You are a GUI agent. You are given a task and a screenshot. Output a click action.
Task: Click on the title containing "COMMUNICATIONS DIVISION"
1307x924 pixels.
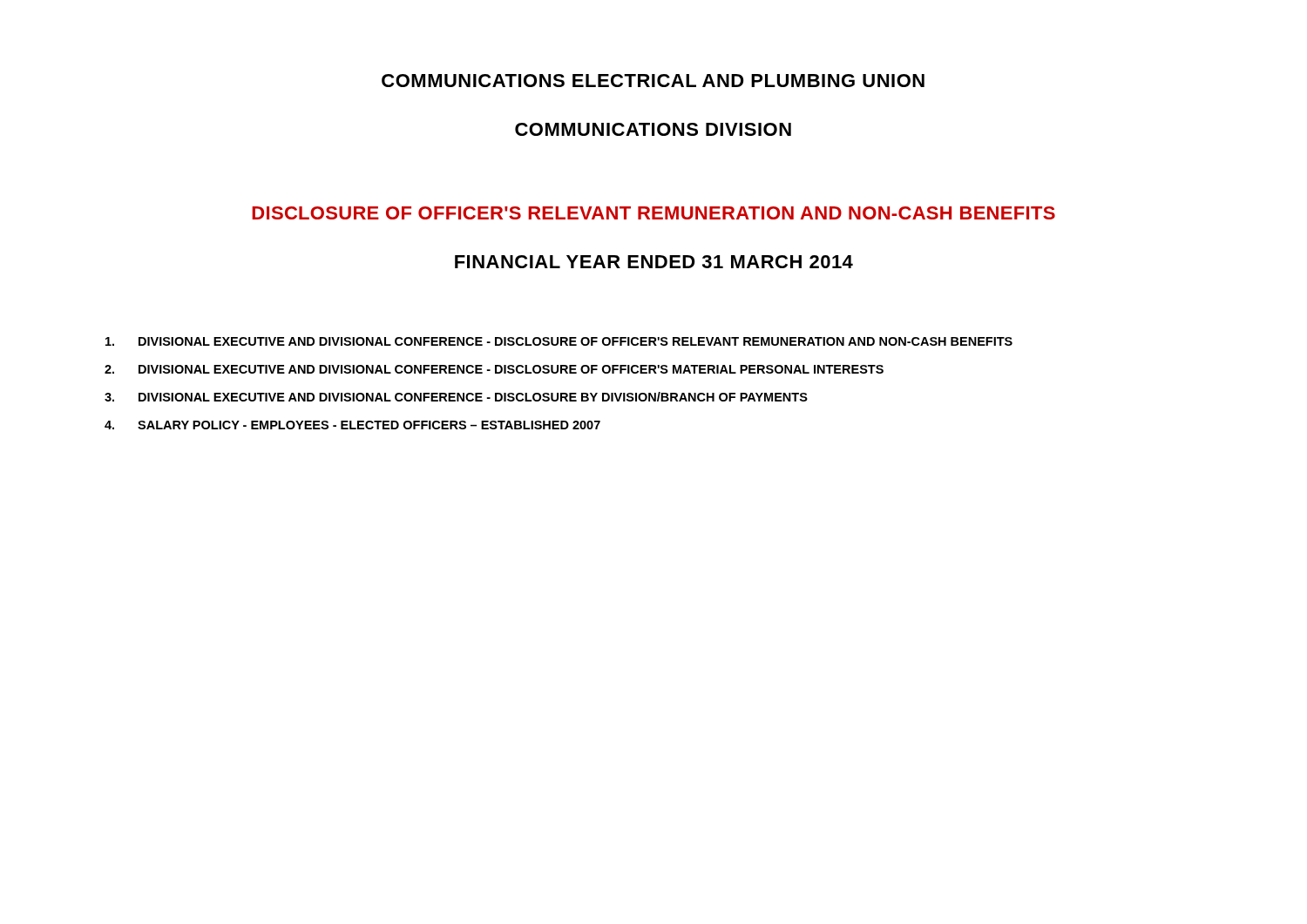pyautogui.click(x=654, y=130)
